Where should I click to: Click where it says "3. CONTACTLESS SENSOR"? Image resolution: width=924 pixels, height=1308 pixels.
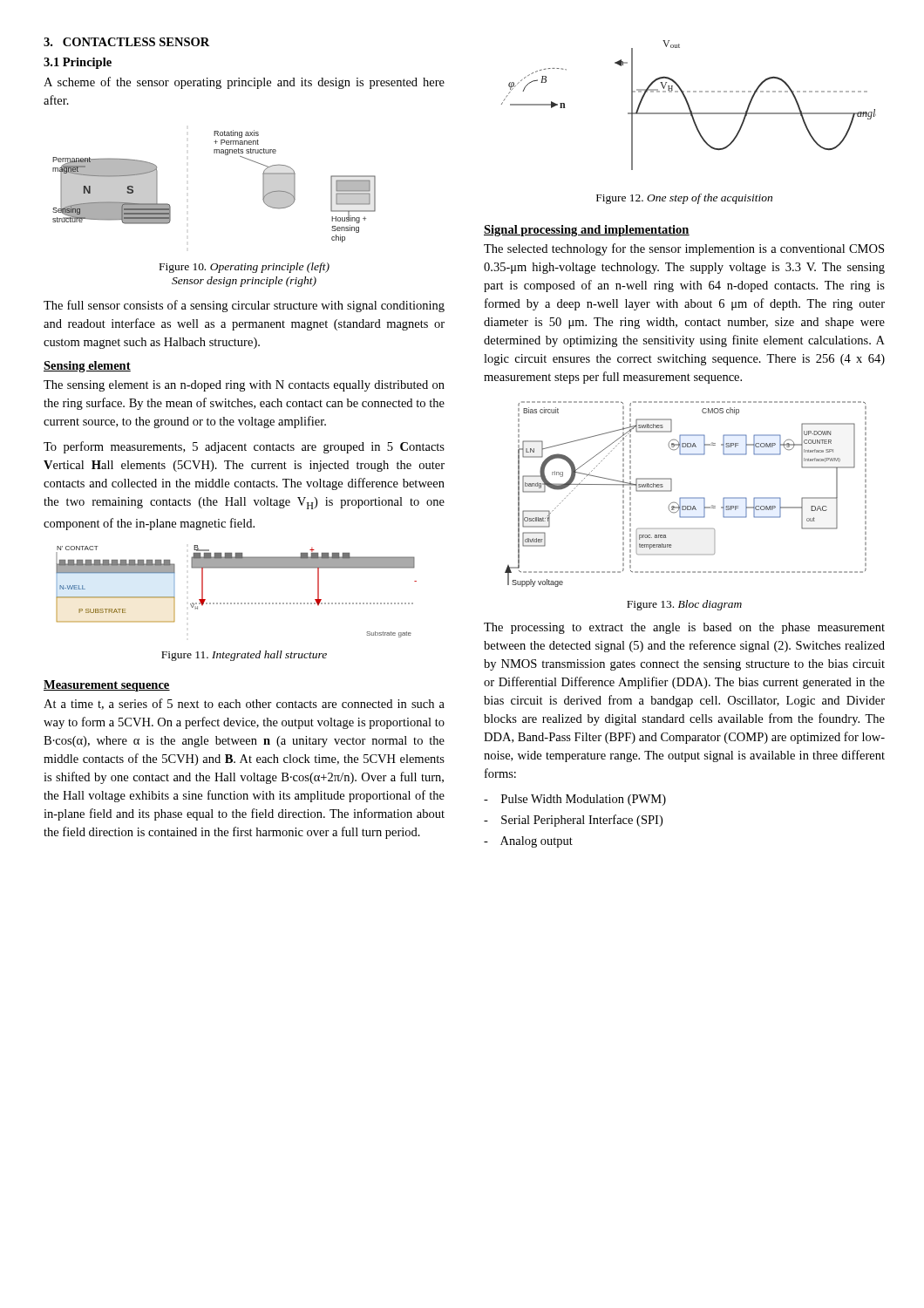(x=127, y=42)
